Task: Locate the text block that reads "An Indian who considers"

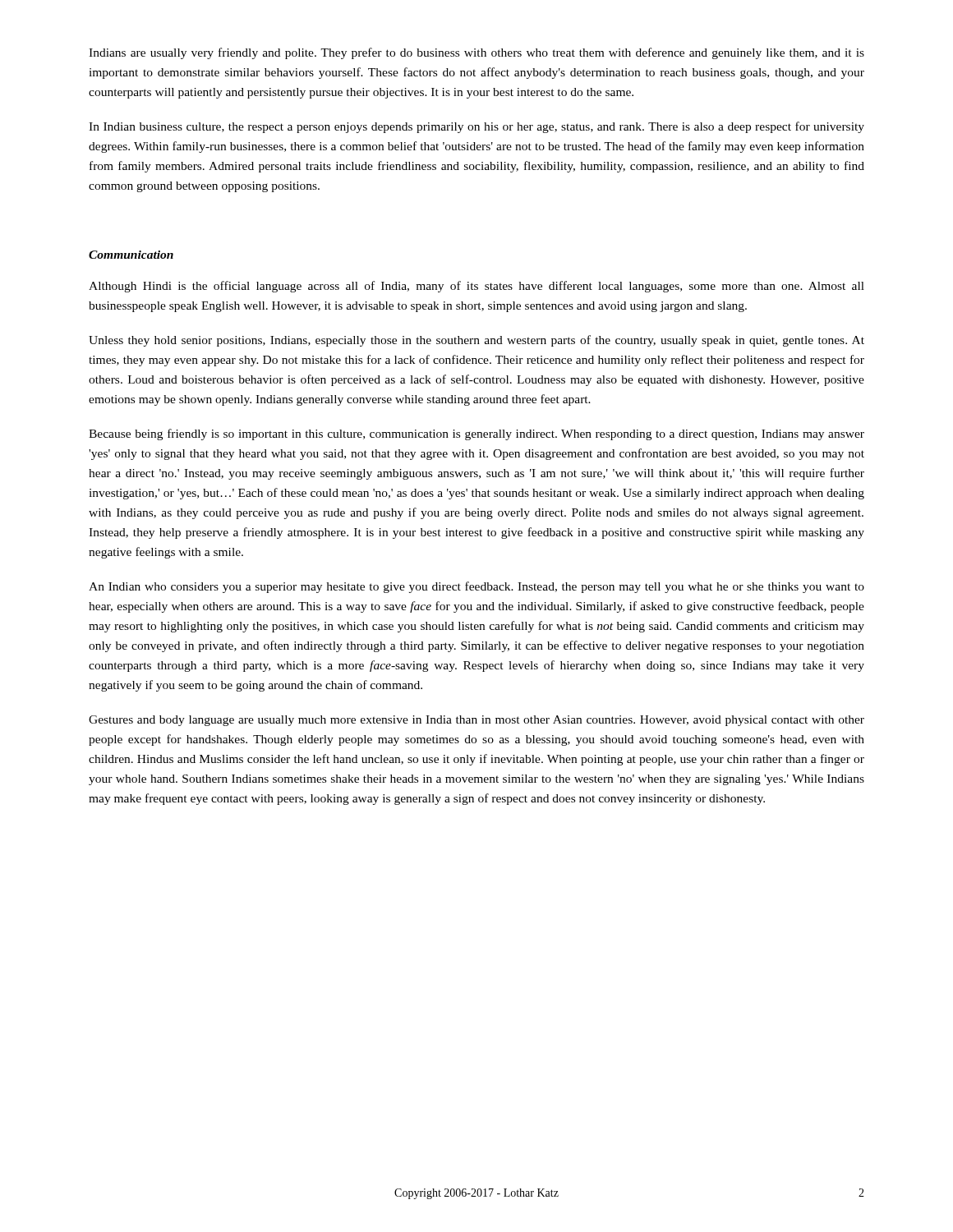Action: [x=476, y=636]
